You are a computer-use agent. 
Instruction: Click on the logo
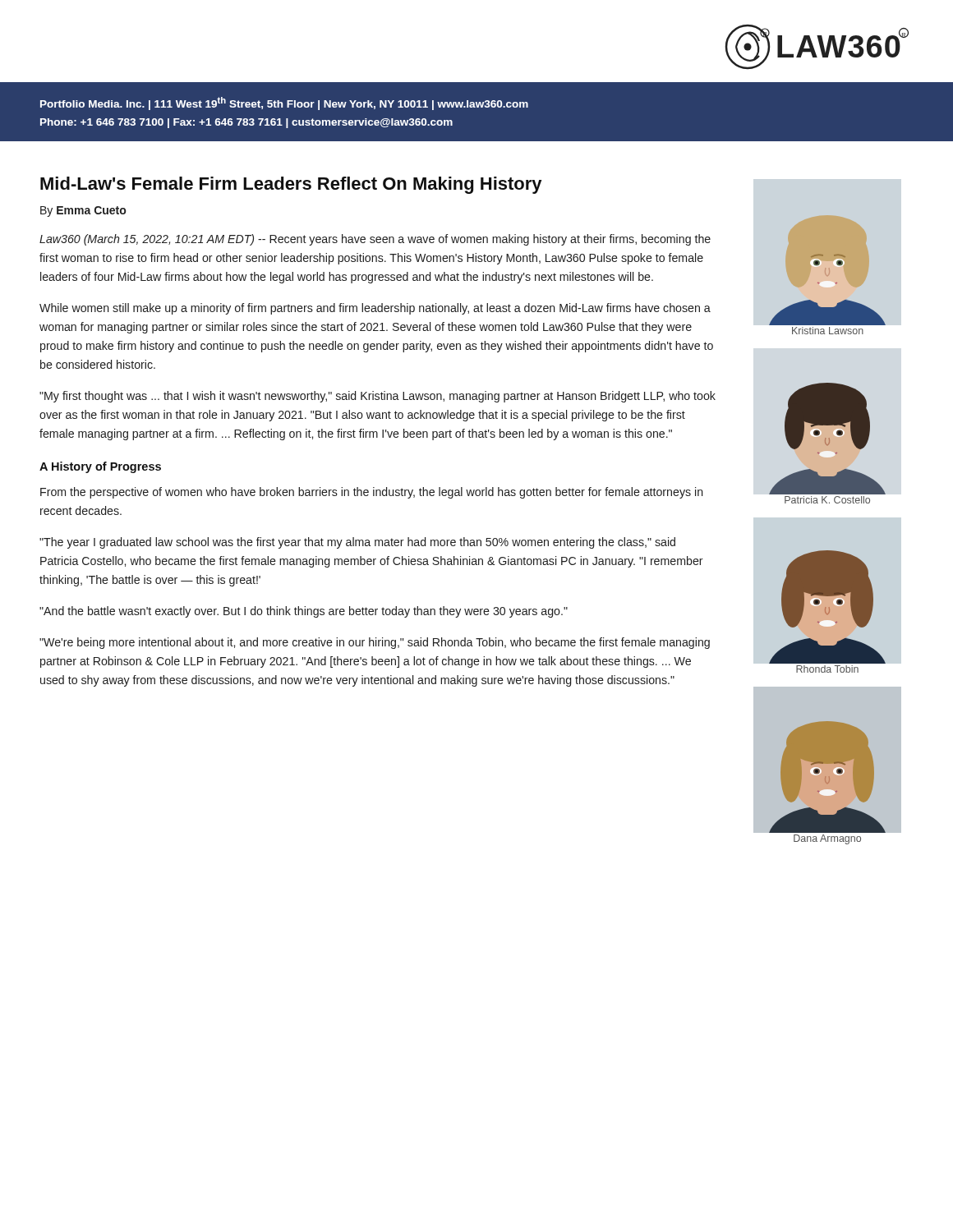click(476, 41)
